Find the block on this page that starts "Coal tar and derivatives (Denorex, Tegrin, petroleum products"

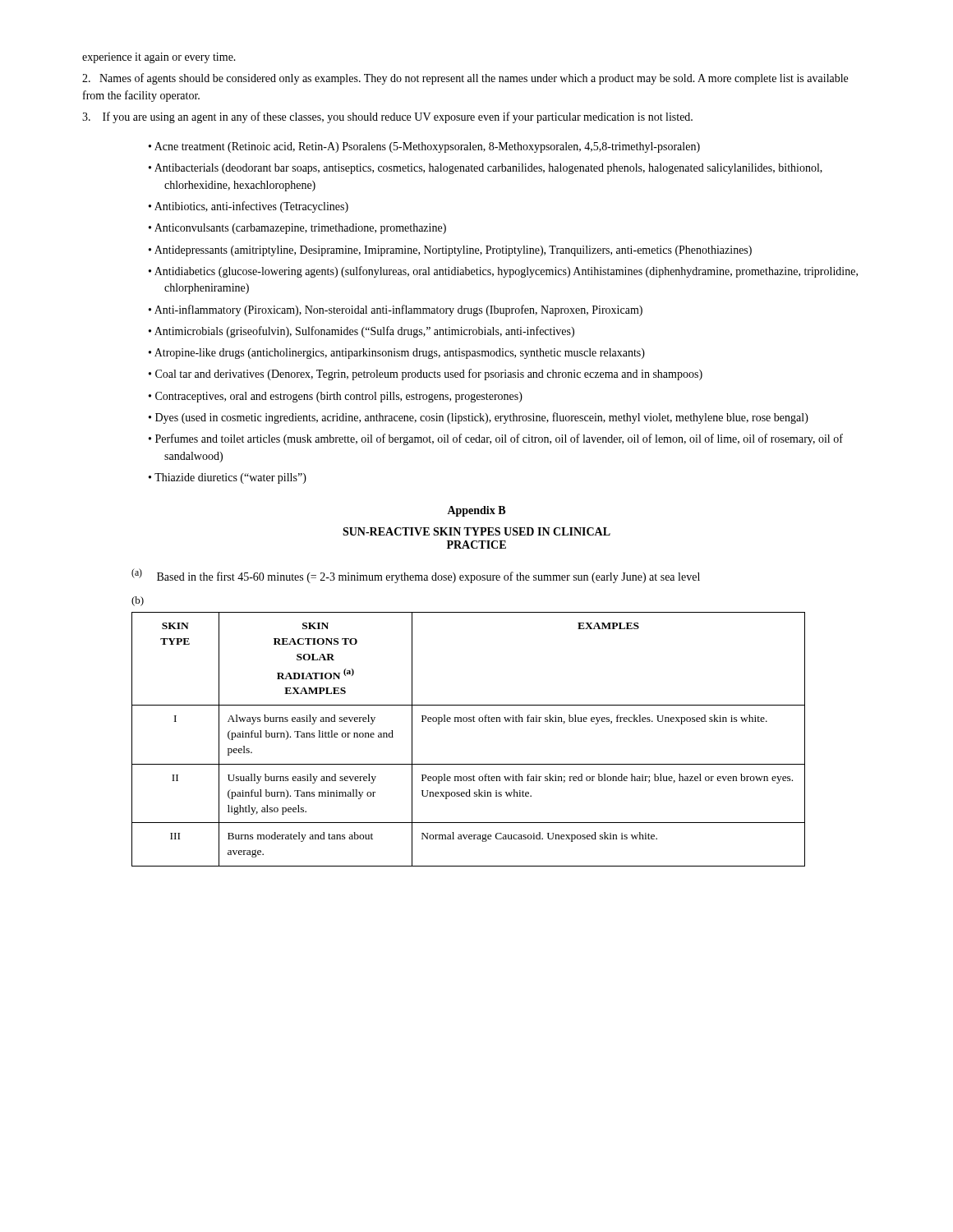[429, 375]
